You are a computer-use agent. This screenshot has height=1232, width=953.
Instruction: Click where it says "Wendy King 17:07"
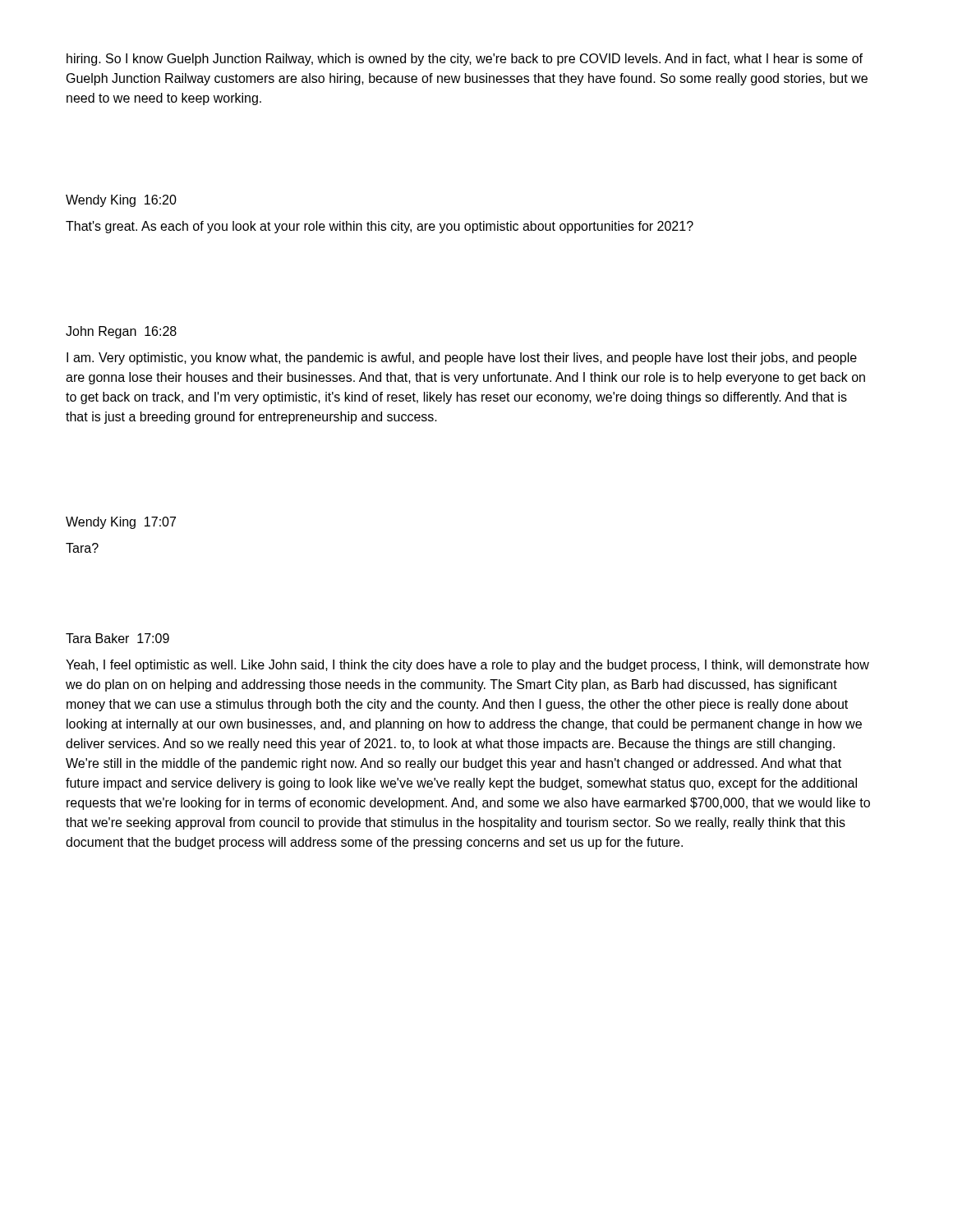point(121,522)
